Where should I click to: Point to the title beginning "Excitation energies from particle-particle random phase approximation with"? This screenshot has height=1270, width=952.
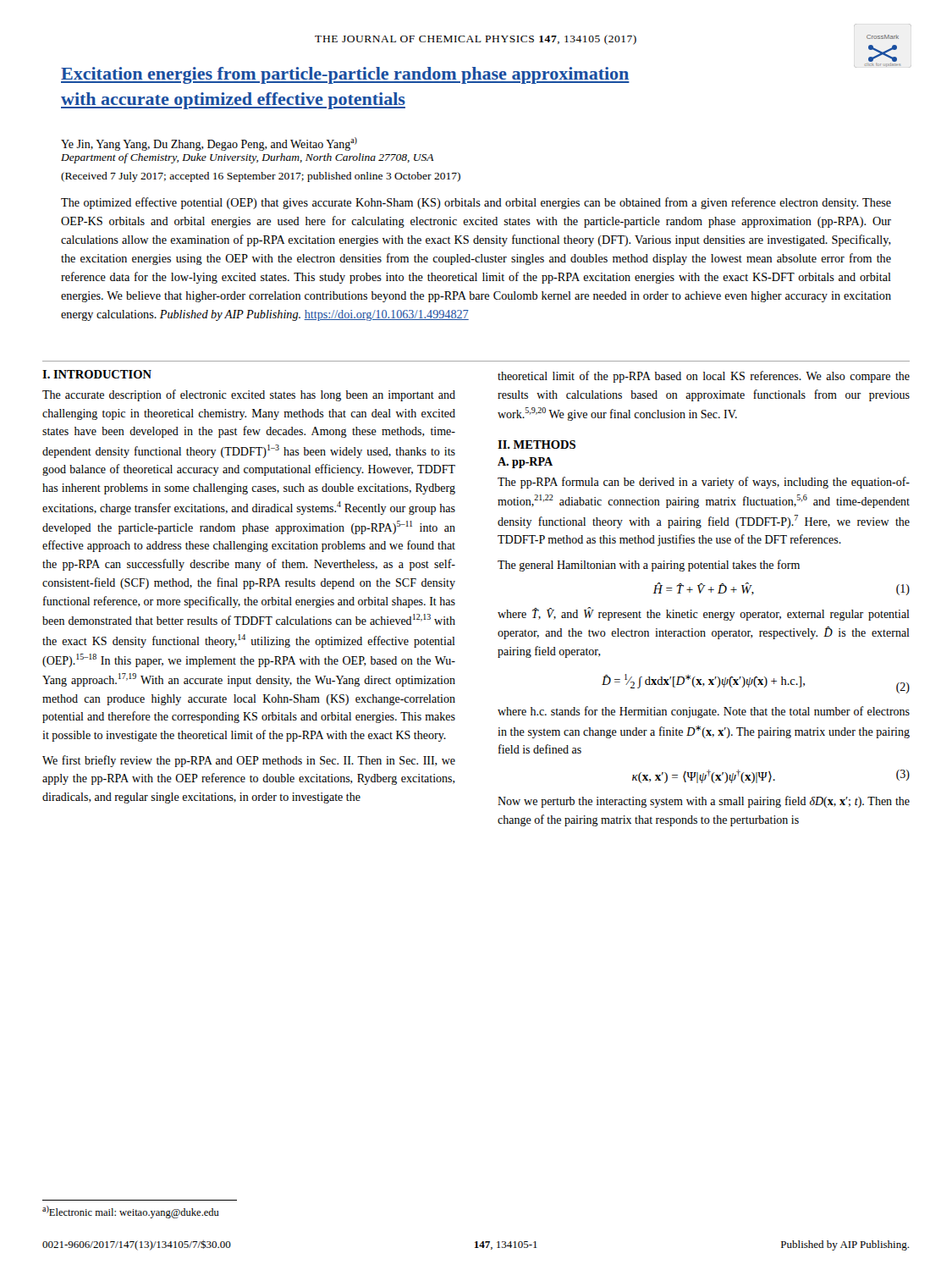click(x=345, y=86)
